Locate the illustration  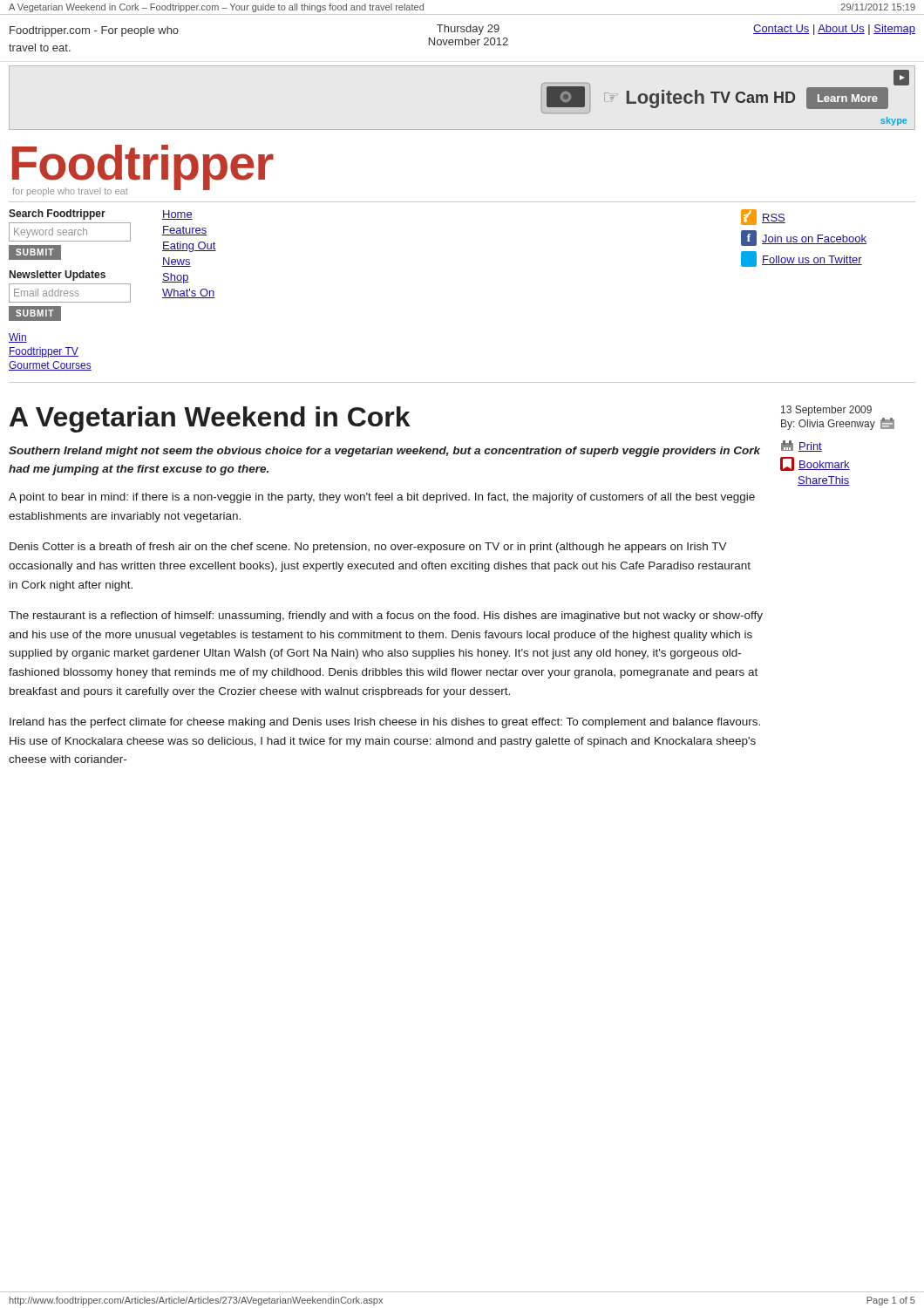tap(462, 98)
